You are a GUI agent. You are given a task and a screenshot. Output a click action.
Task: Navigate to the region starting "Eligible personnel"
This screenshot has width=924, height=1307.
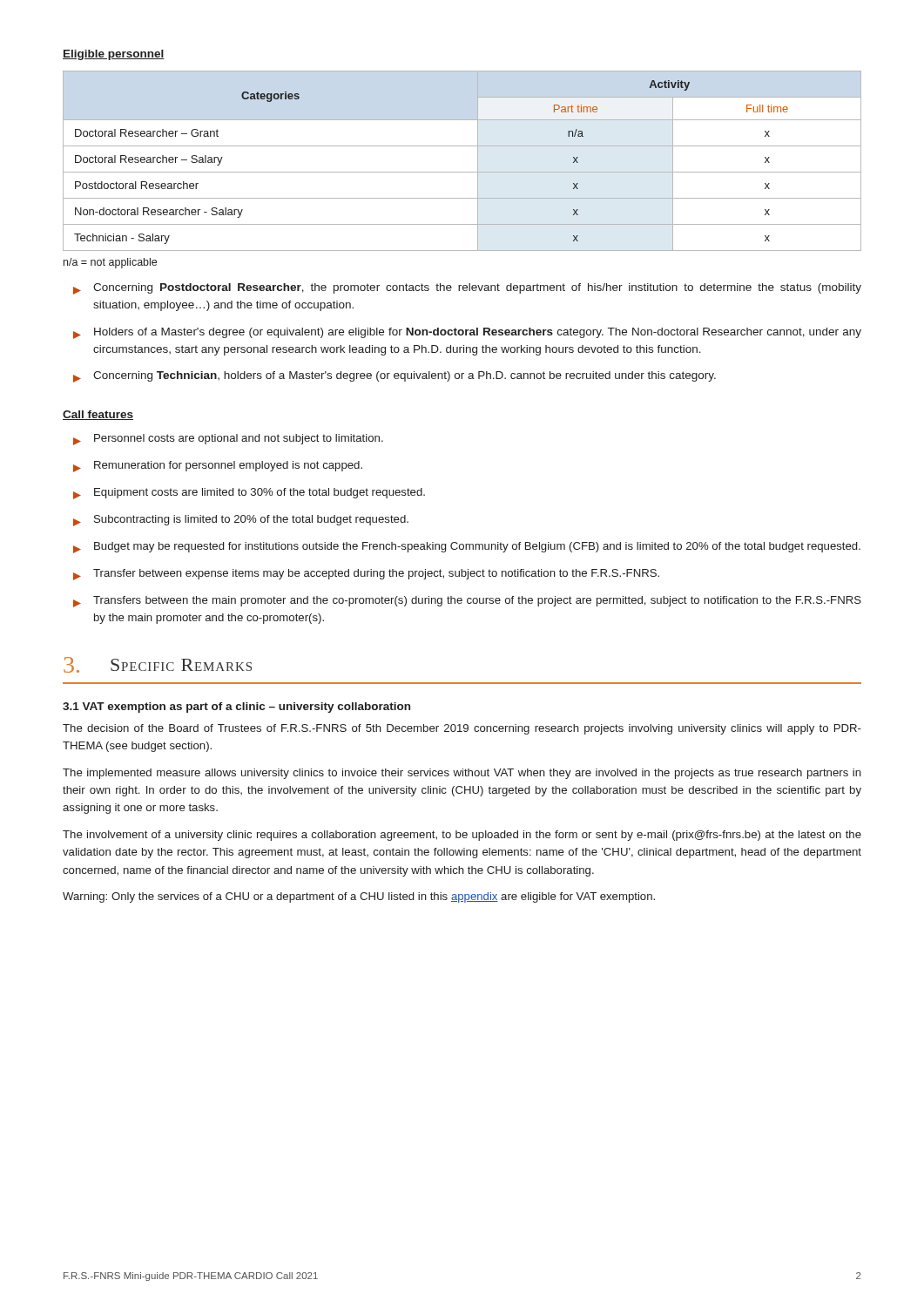pos(113,54)
